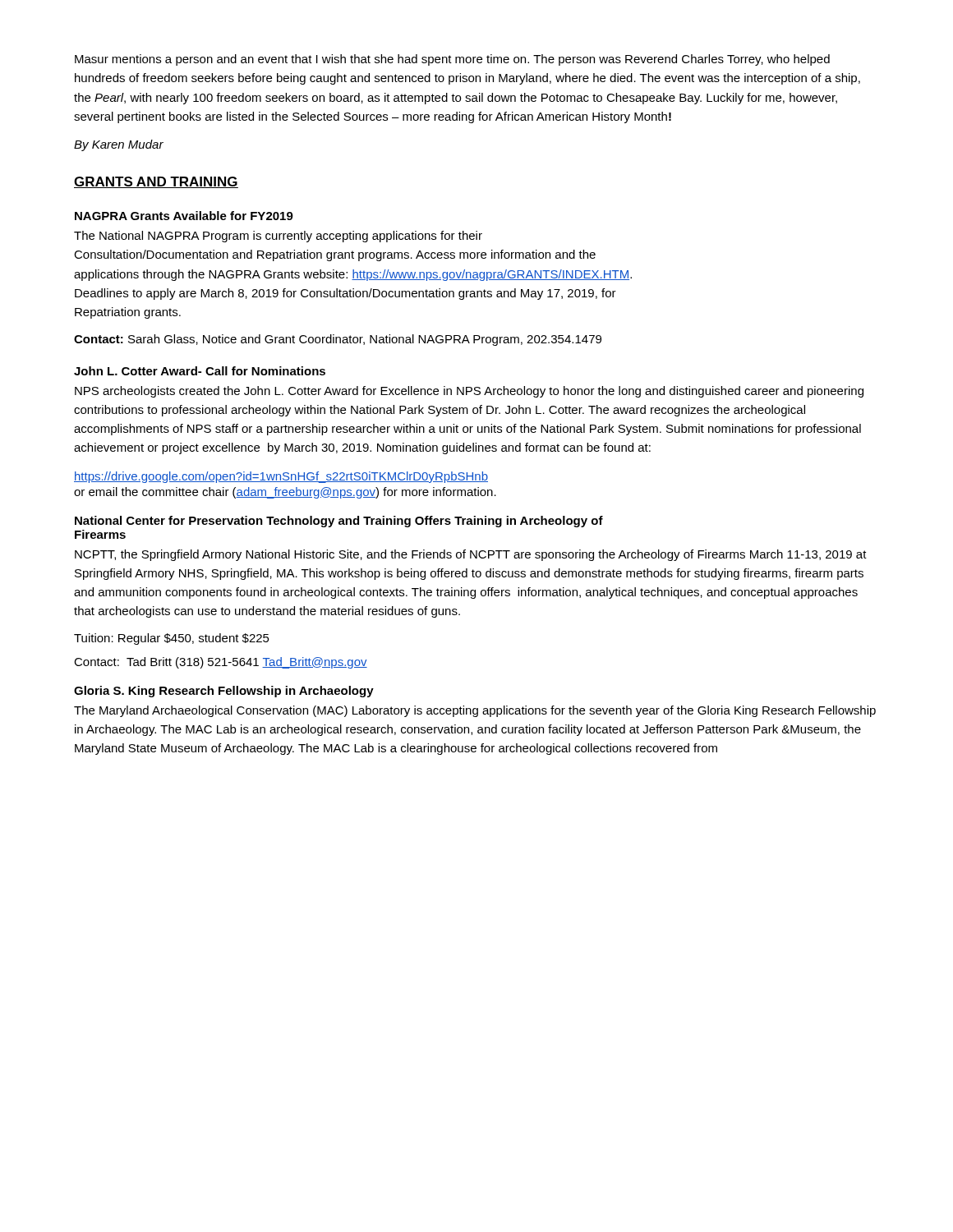Image resolution: width=953 pixels, height=1232 pixels.
Task: Where does it say "Gloria S. King Research Fellowship in Archaeology"?
Action: click(x=224, y=690)
